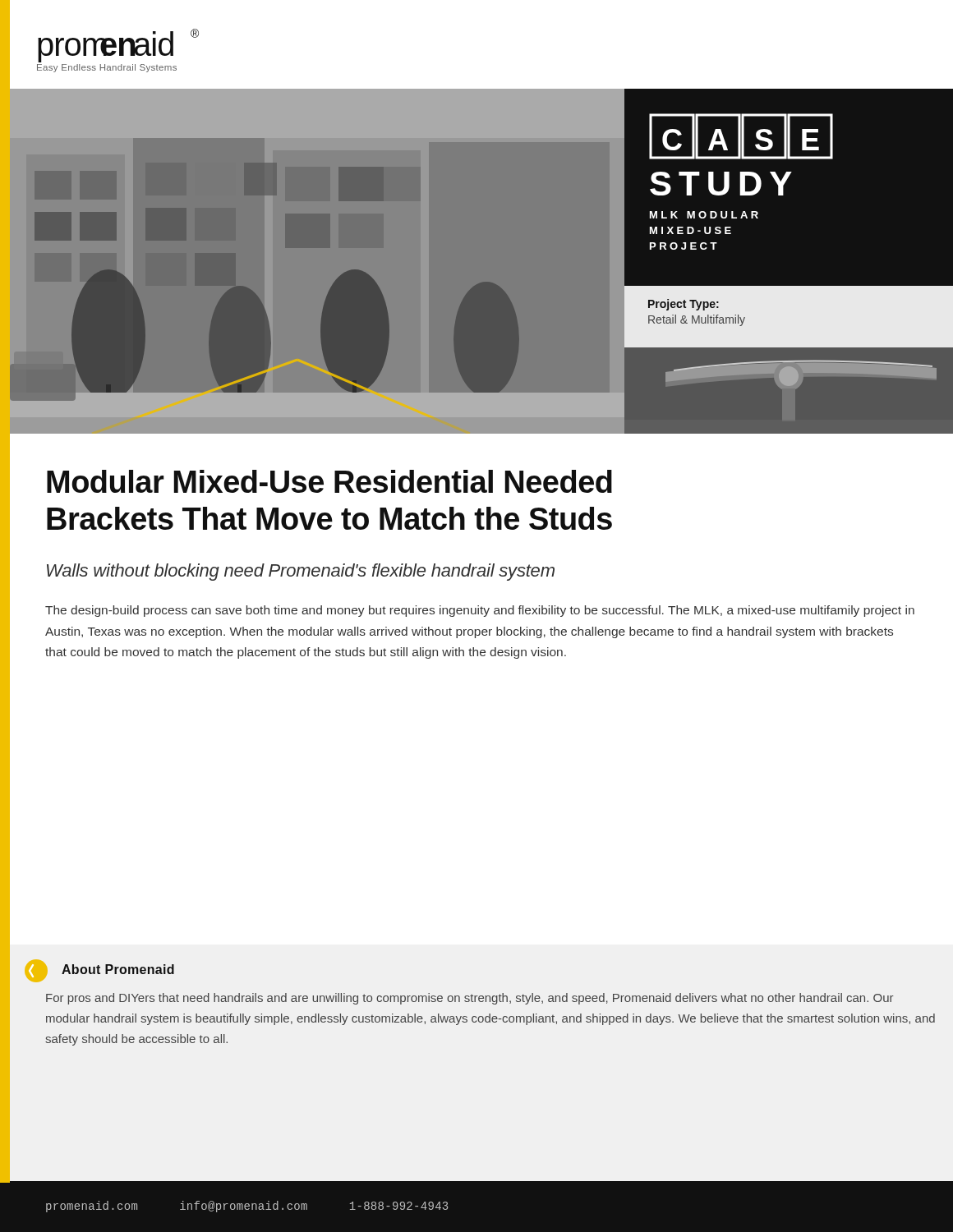Select the block starting "For pros and DIYers that need"

tap(491, 1018)
